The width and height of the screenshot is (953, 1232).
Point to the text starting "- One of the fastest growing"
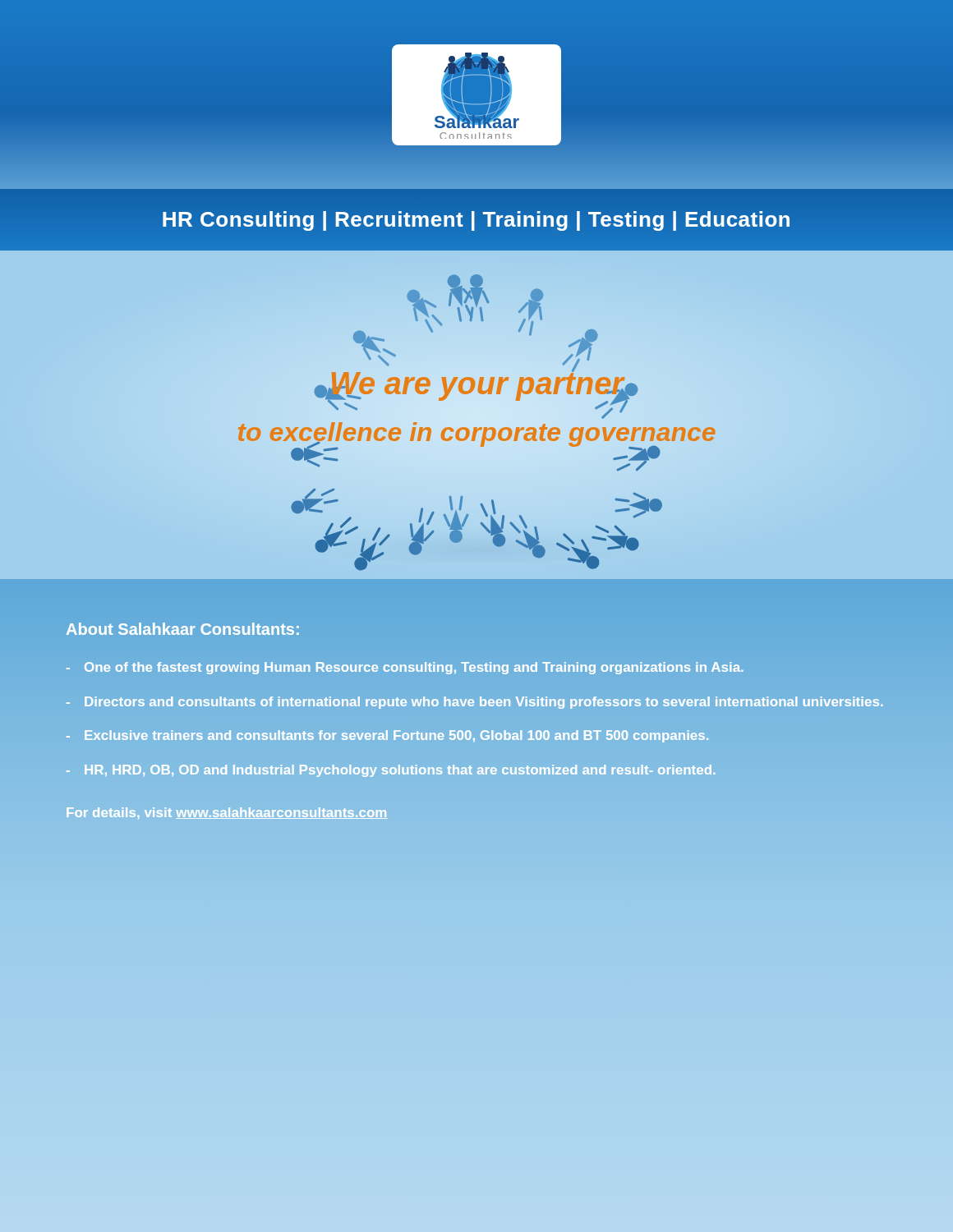click(405, 667)
